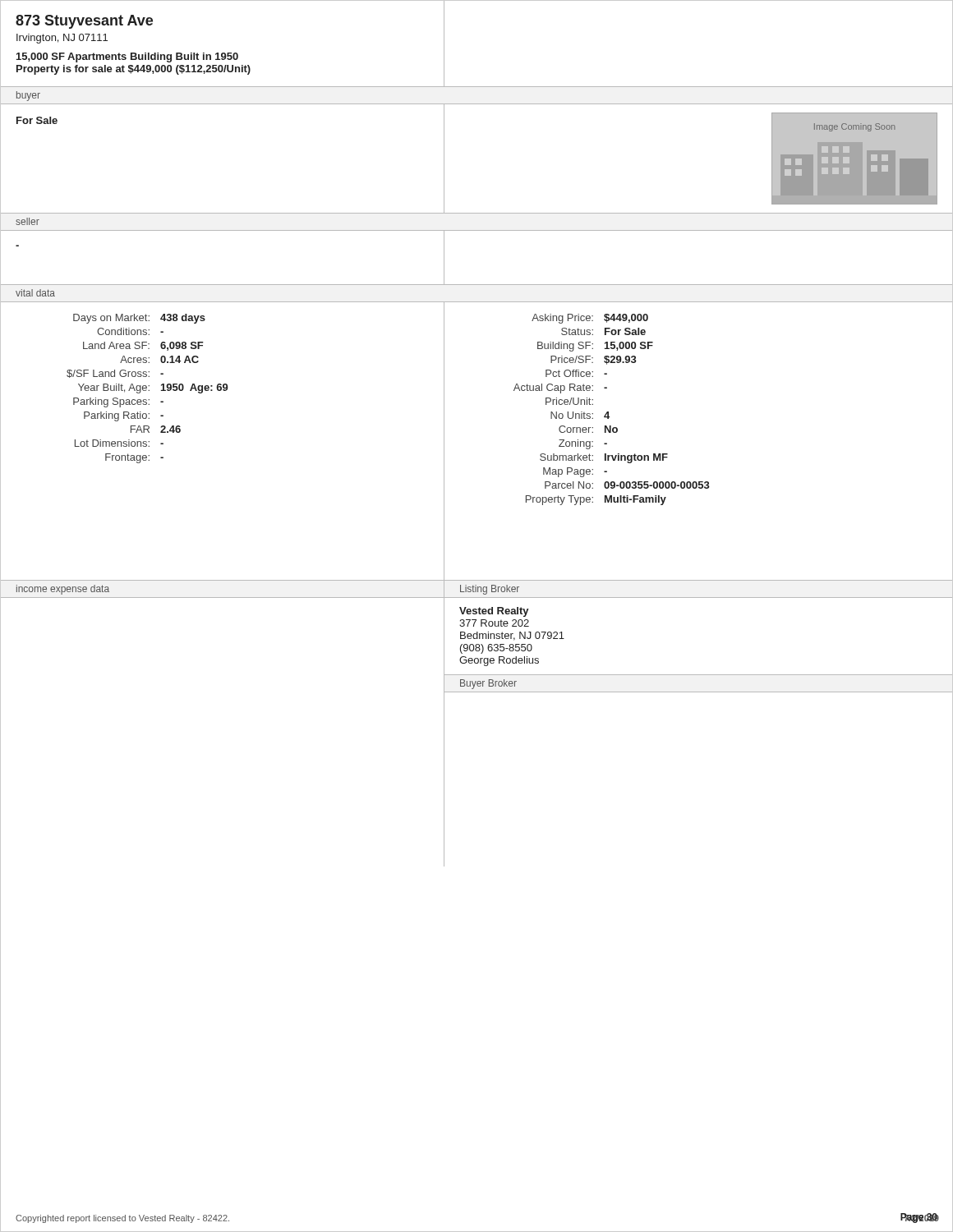953x1232 pixels.
Task: Select the photo
Action: pyautogui.click(x=854, y=157)
